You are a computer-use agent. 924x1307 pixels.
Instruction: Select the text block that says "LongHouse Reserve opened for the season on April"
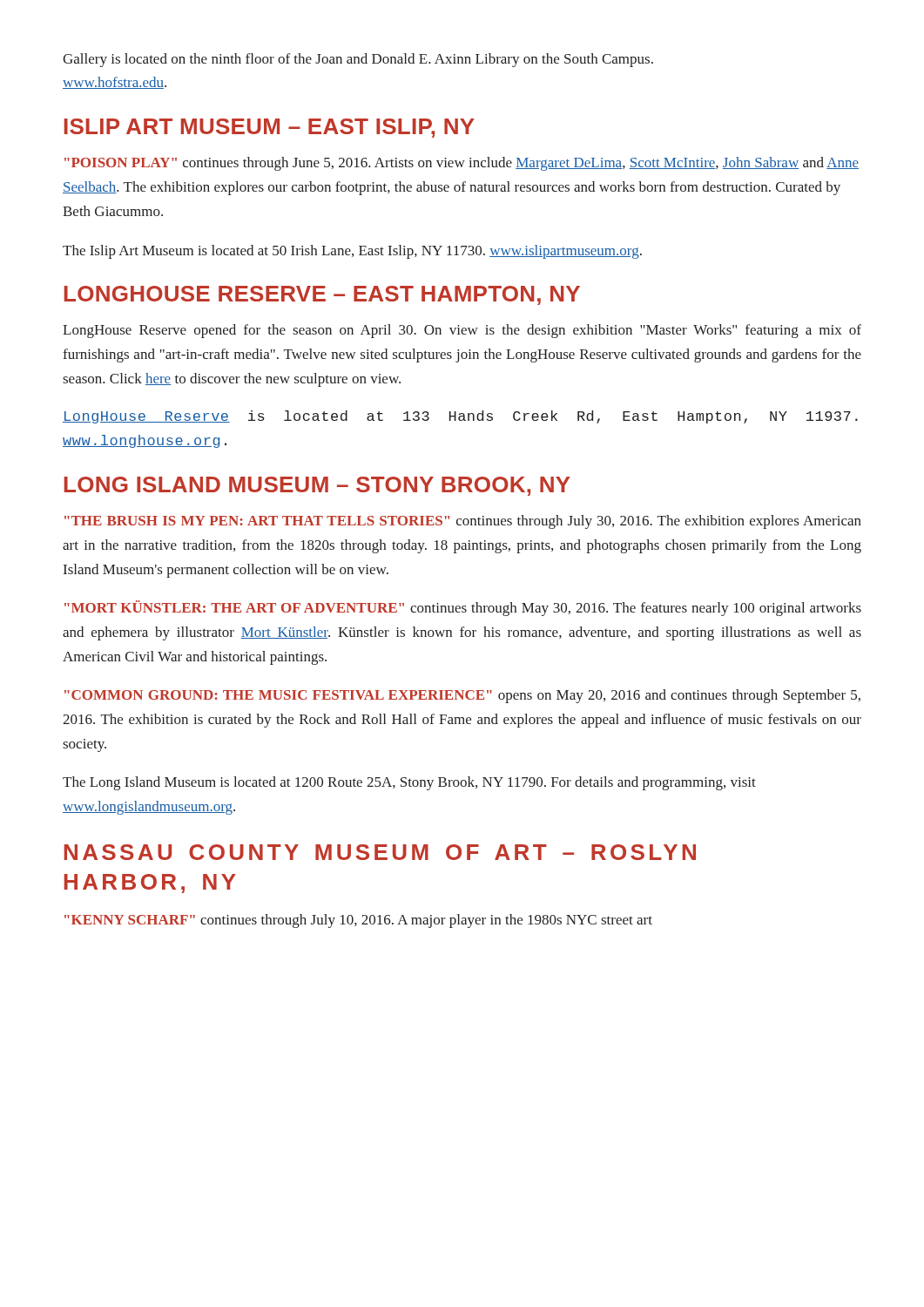click(462, 354)
